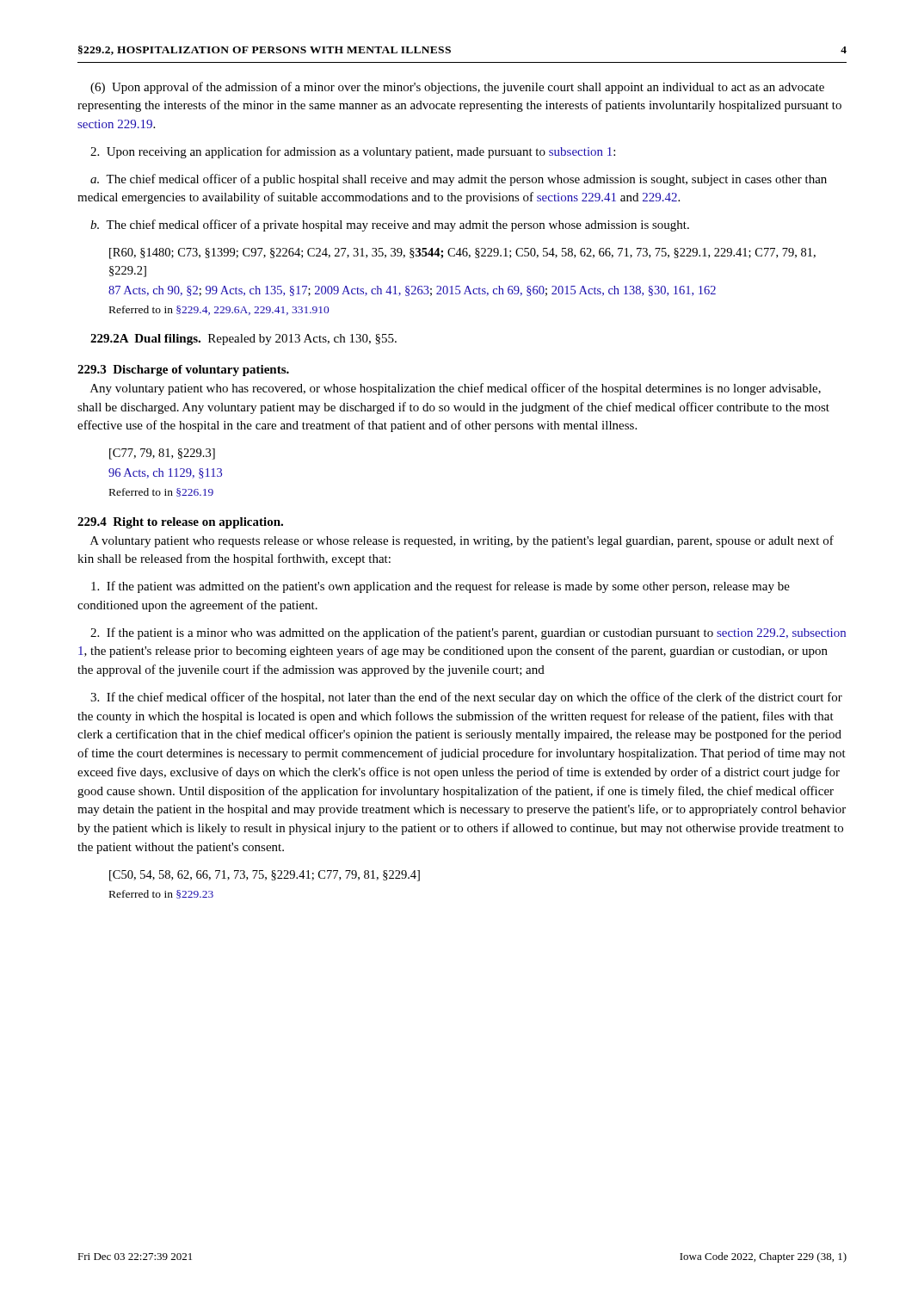924x1291 pixels.
Task: Locate the block of text that opens with "87 Acts, ch 90,"
Action: click(412, 290)
